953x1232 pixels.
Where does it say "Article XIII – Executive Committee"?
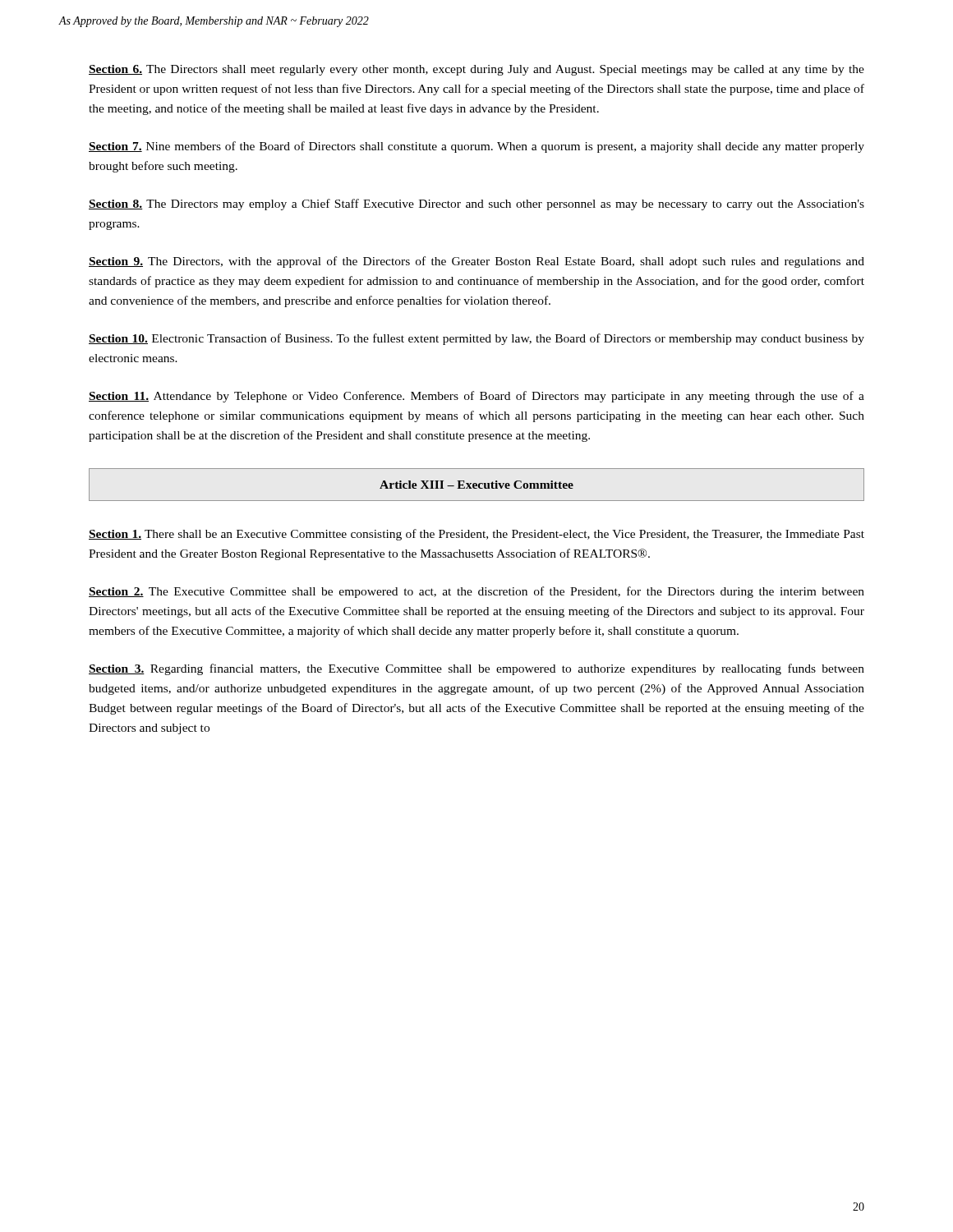[476, 484]
